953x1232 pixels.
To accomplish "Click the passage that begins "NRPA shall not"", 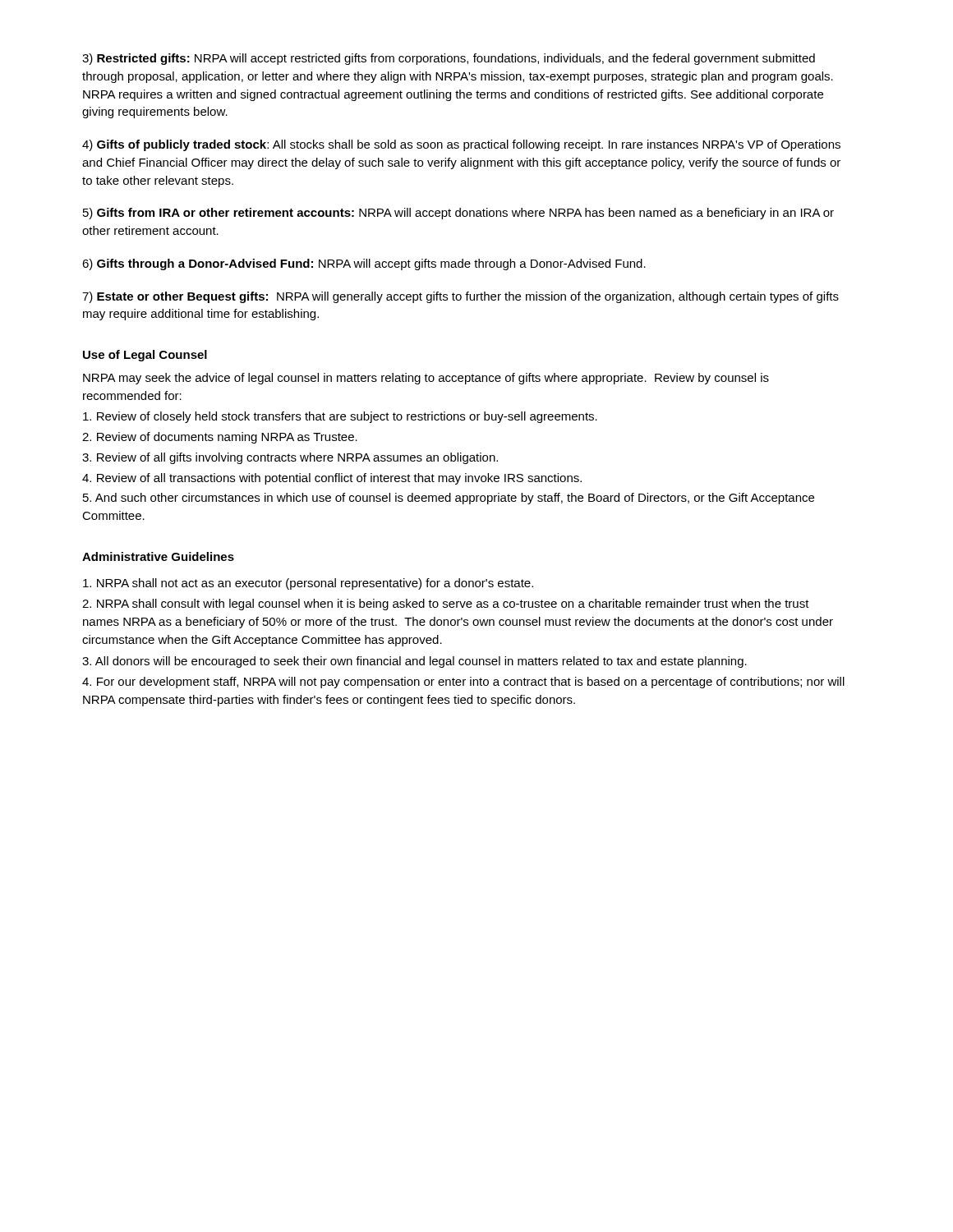I will (x=308, y=582).
